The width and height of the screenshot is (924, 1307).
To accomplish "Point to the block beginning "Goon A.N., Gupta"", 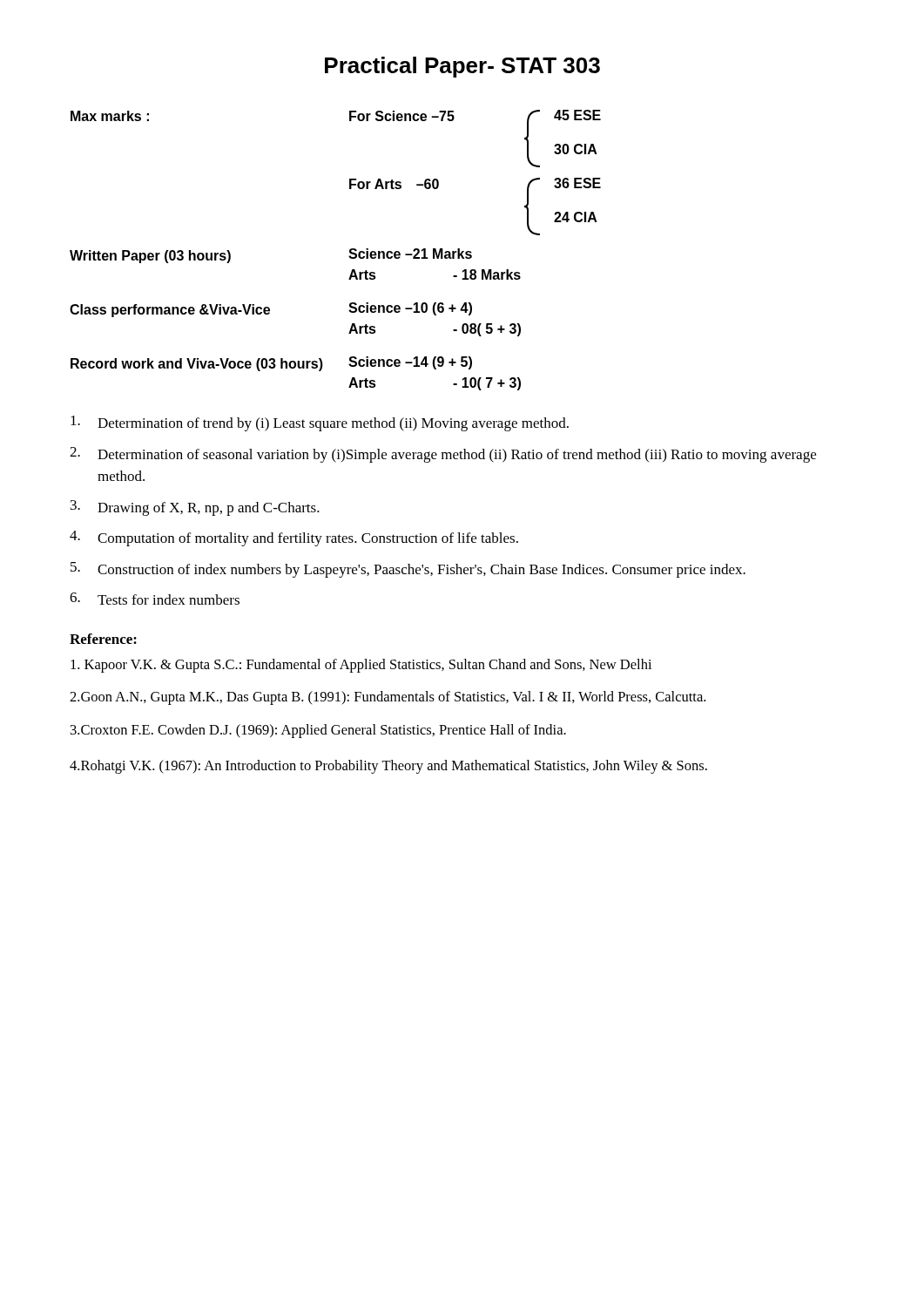I will (x=388, y=697).
